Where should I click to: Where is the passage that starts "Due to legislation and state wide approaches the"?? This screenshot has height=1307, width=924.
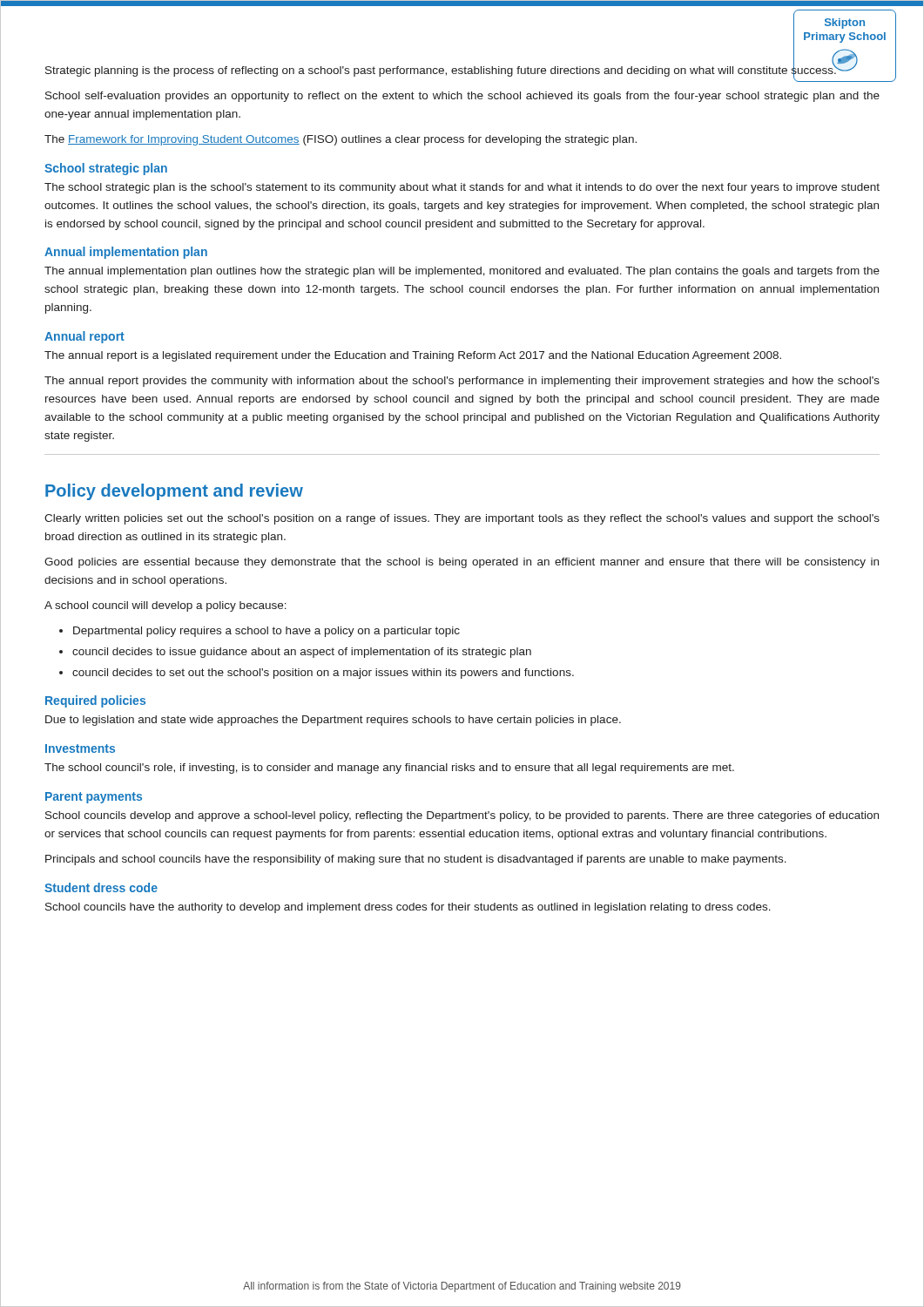[333, 720]
